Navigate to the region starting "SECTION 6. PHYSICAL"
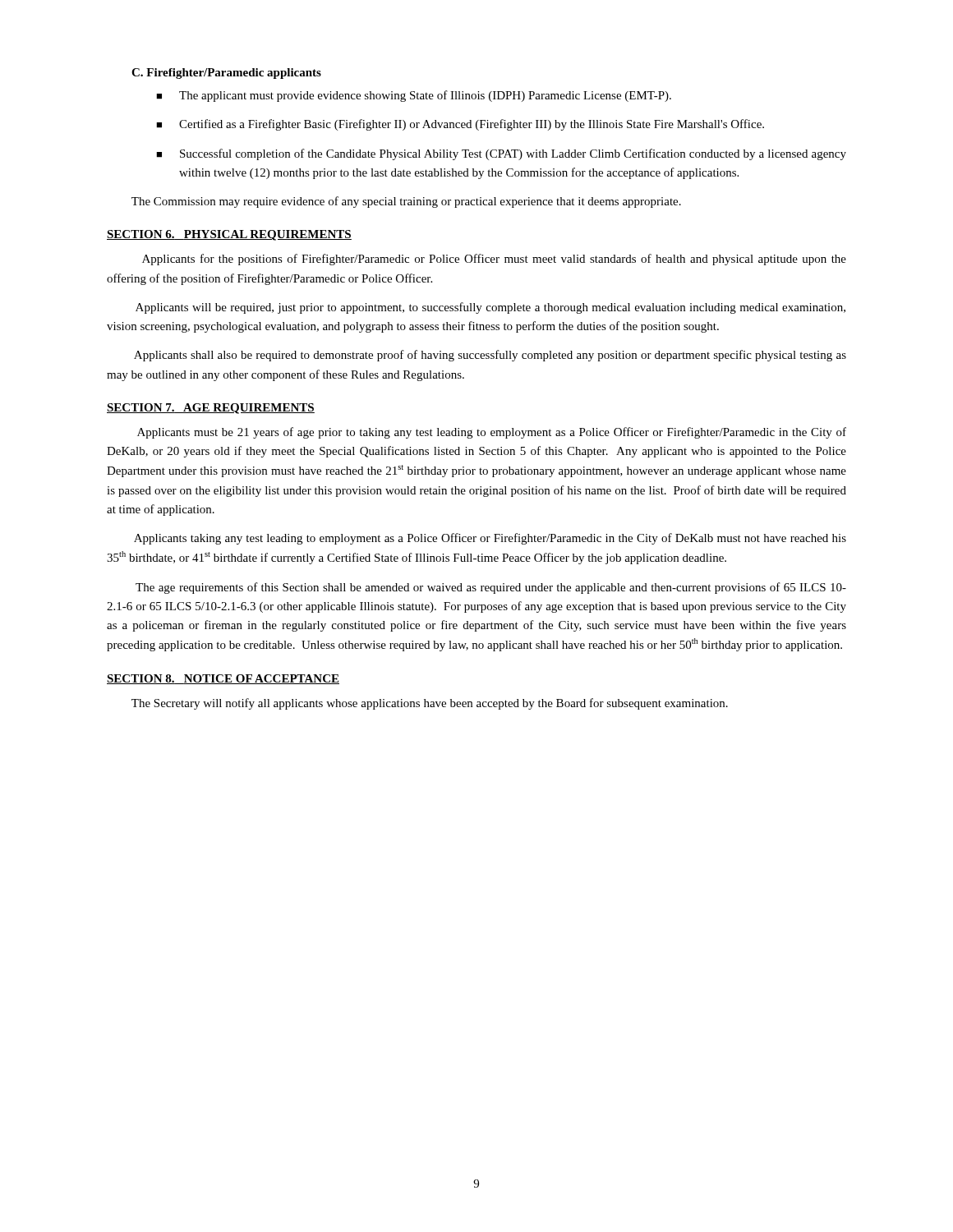Screen dimensions: 1232x953 point(229,234)
